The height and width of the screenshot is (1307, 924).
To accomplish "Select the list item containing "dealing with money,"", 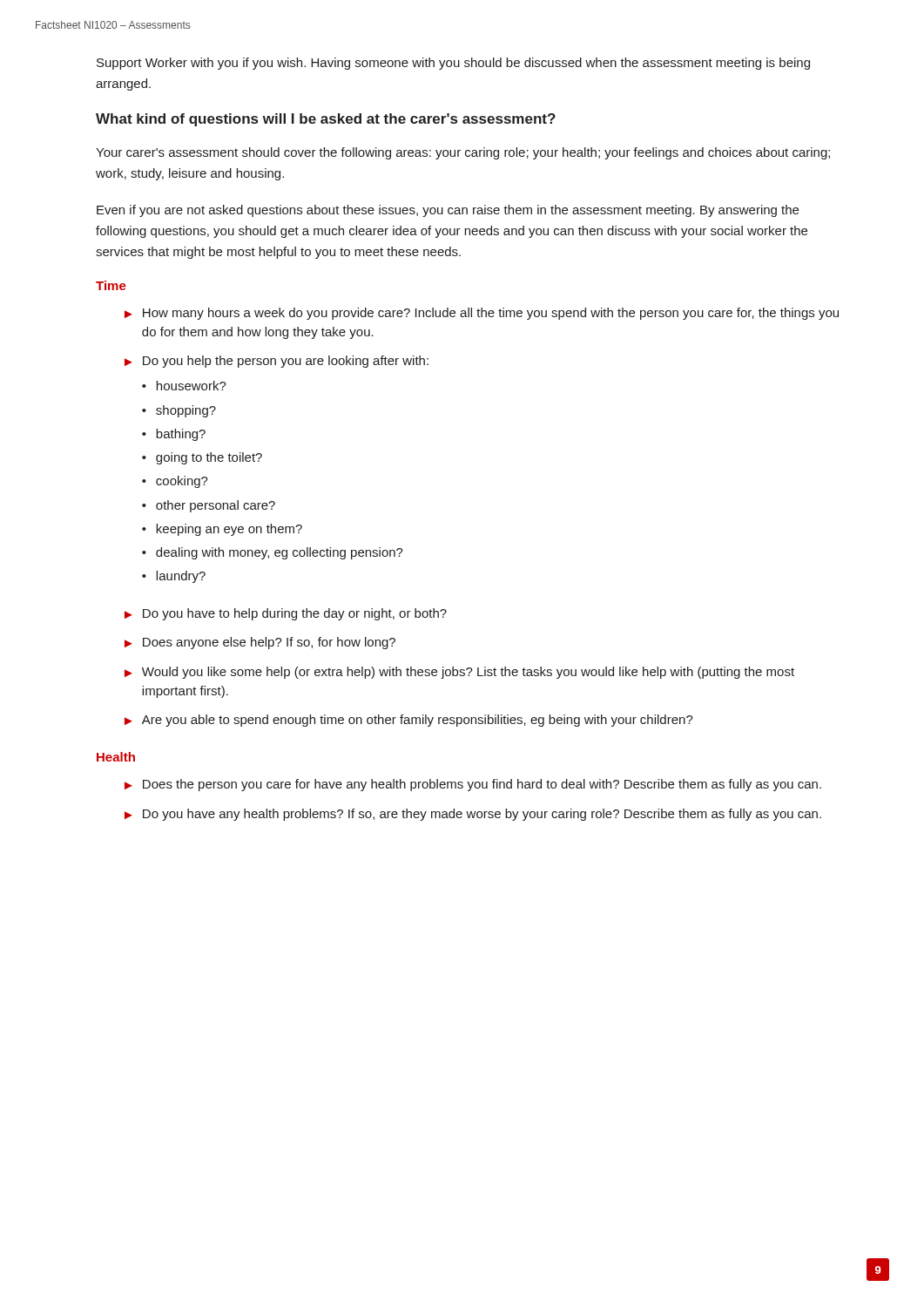I will coord(279,552).
